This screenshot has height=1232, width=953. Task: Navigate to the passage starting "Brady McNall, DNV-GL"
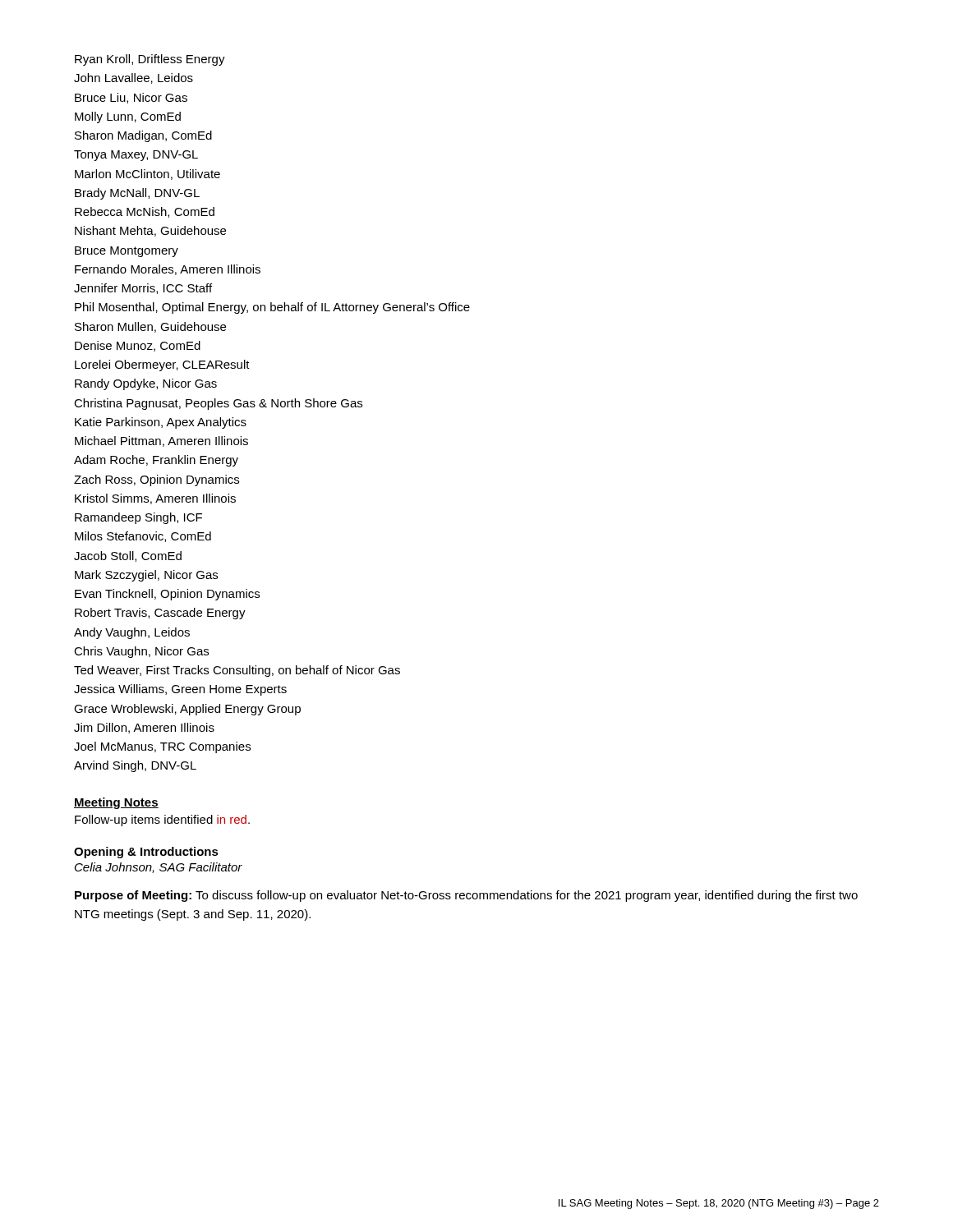(137, 192)
